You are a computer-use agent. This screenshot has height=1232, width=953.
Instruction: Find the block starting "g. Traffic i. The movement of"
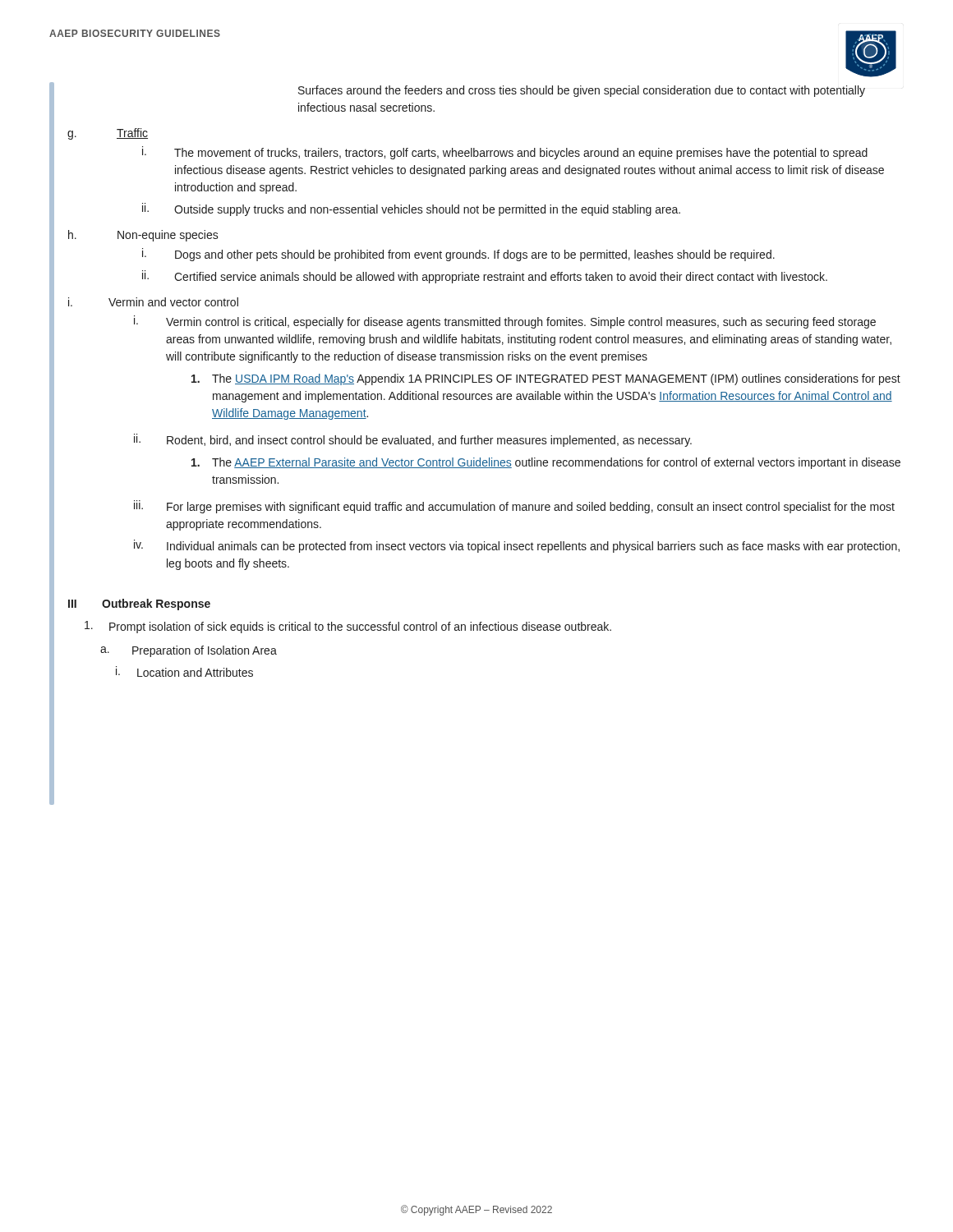(x=486, y=175)
